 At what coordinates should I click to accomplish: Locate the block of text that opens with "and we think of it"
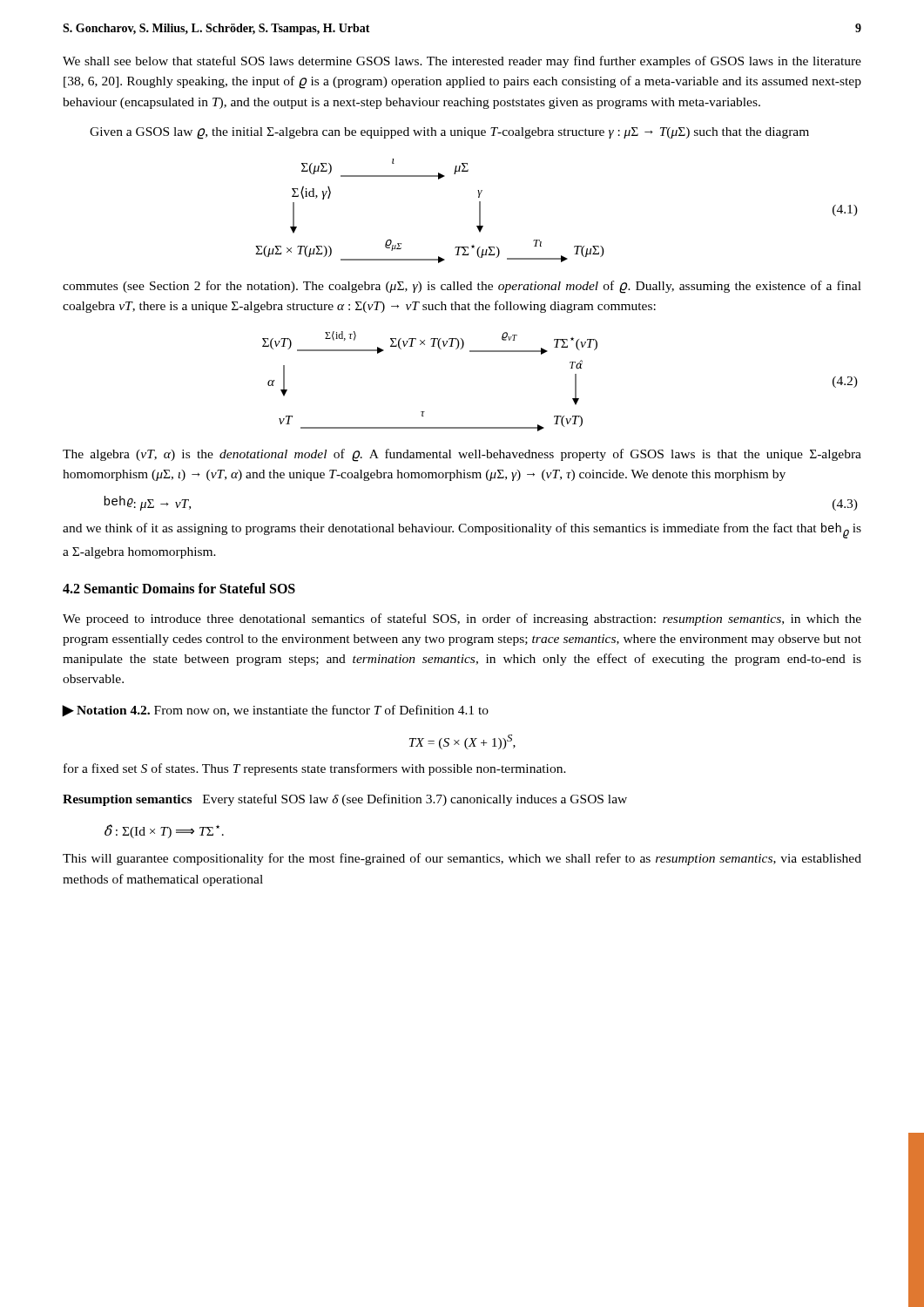point(462,540)
